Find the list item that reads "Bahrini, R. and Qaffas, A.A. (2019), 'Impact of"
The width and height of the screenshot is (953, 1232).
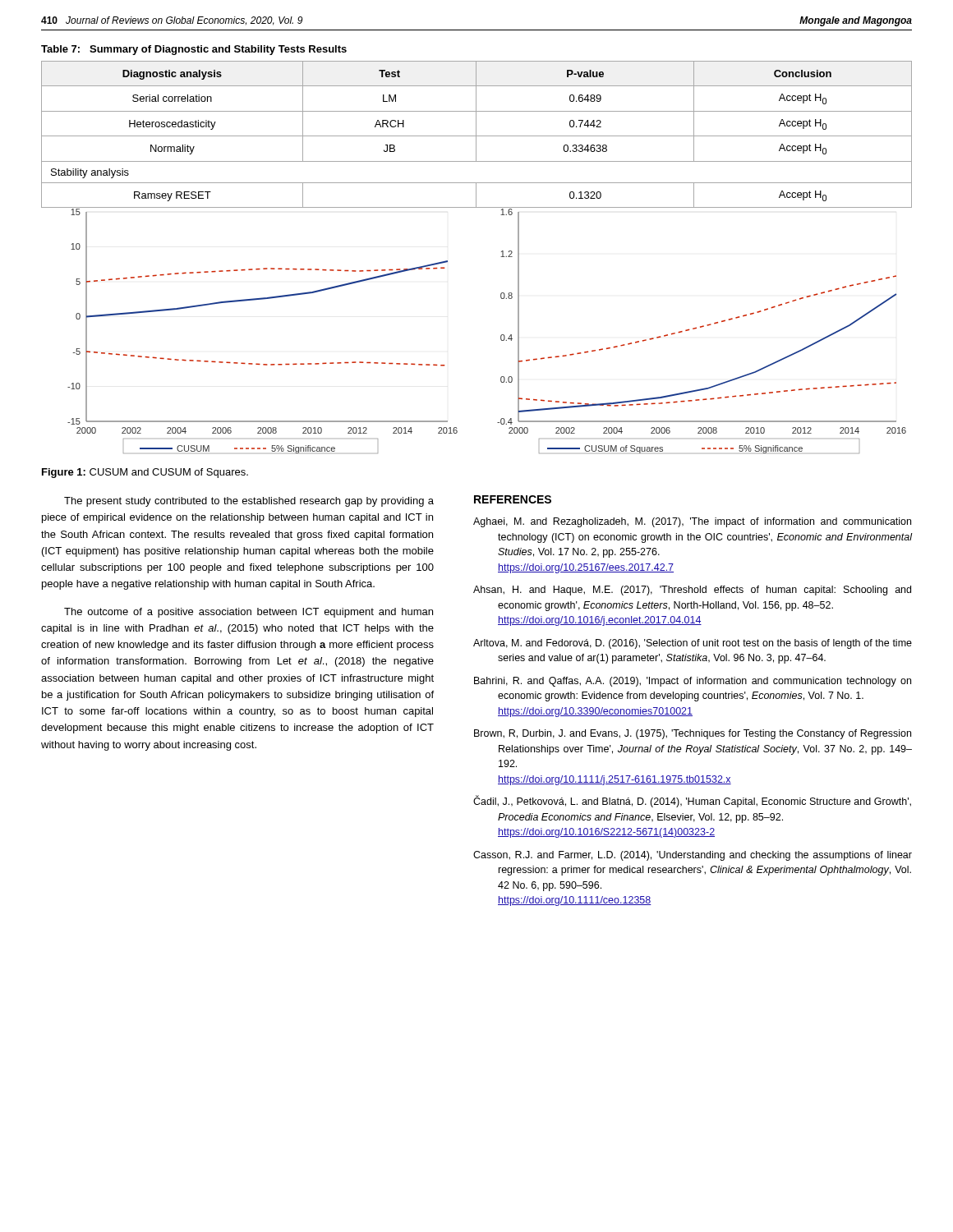pos(693,696)
